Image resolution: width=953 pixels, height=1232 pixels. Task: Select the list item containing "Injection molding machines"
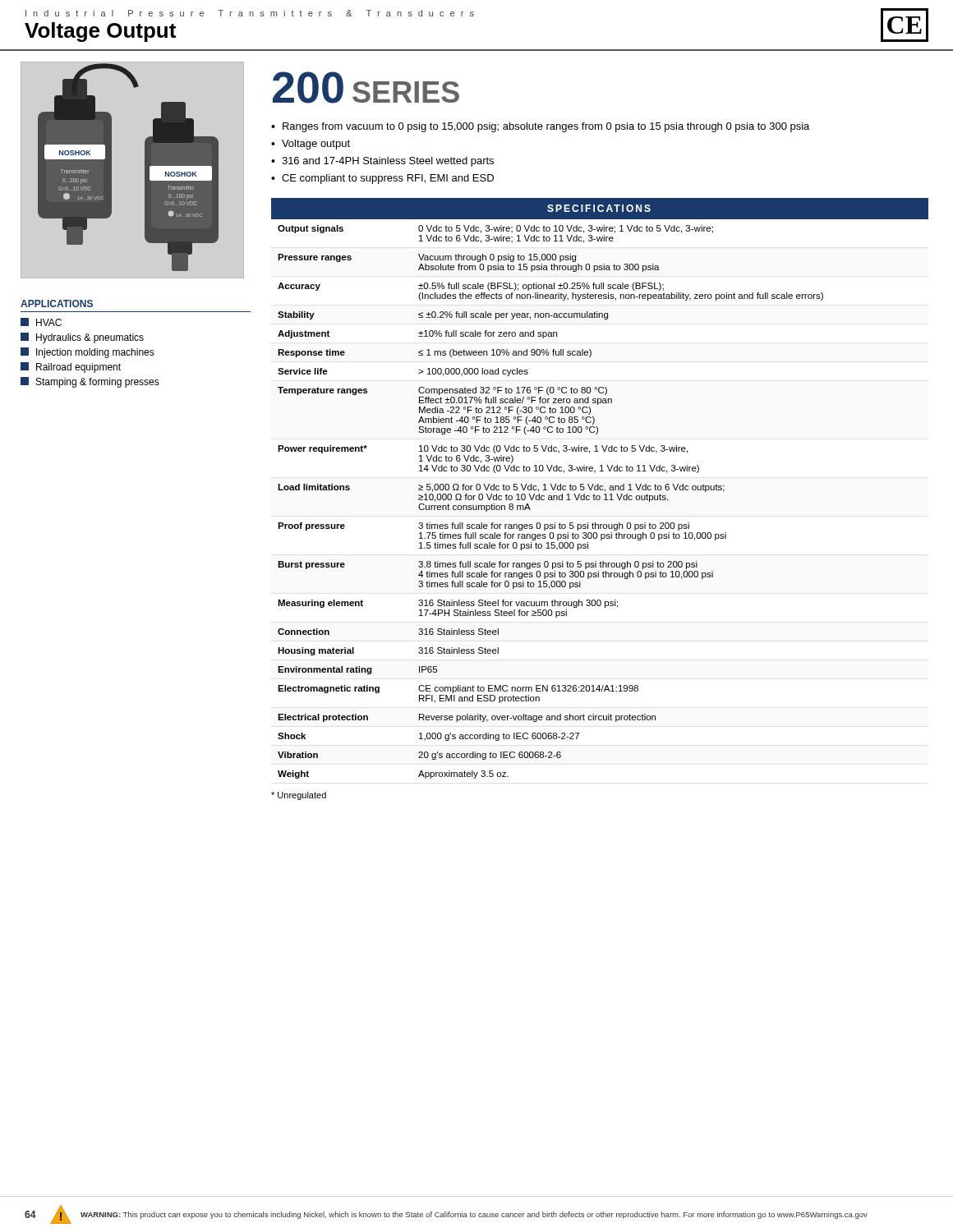(x=87, y=352)
